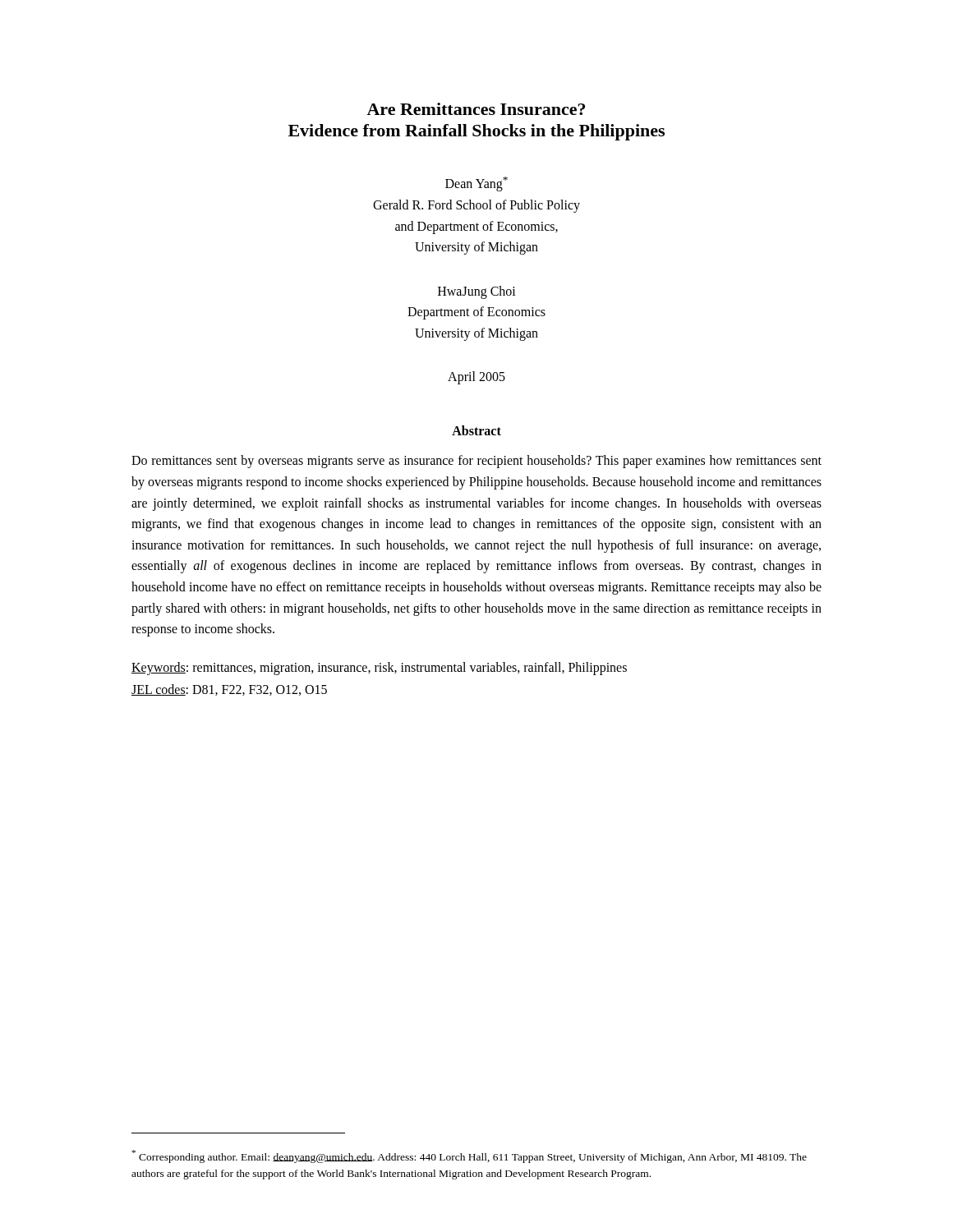Screen dimensions: 1232x953
Task: Select the title
Action: [x=476, y=120]
